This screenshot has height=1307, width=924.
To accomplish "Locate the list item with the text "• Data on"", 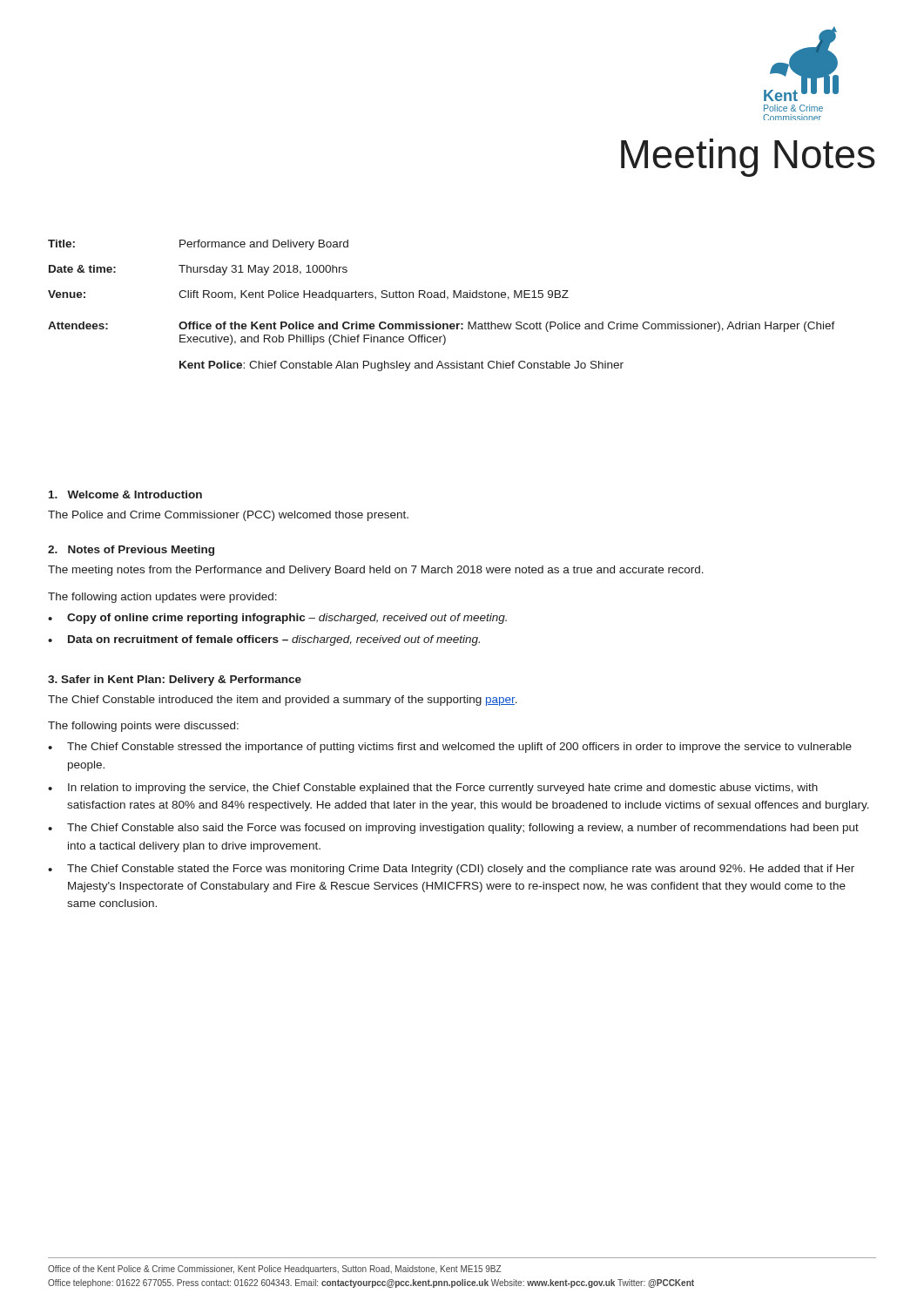I will (x=462, y=641).
